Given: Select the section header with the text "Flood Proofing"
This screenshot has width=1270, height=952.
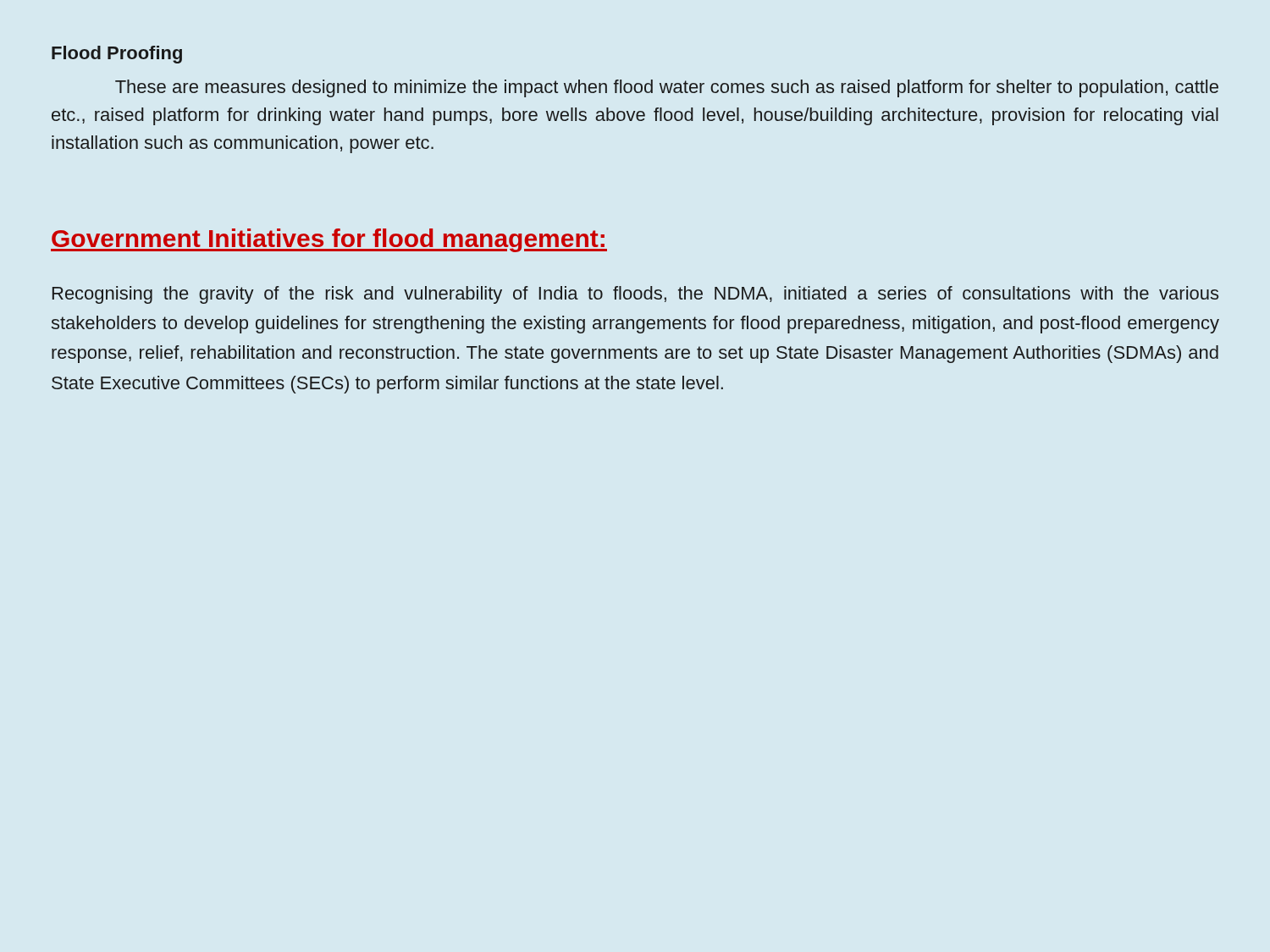Looking at the screenshot, I should pyautogui.click(x=117, y=53).
